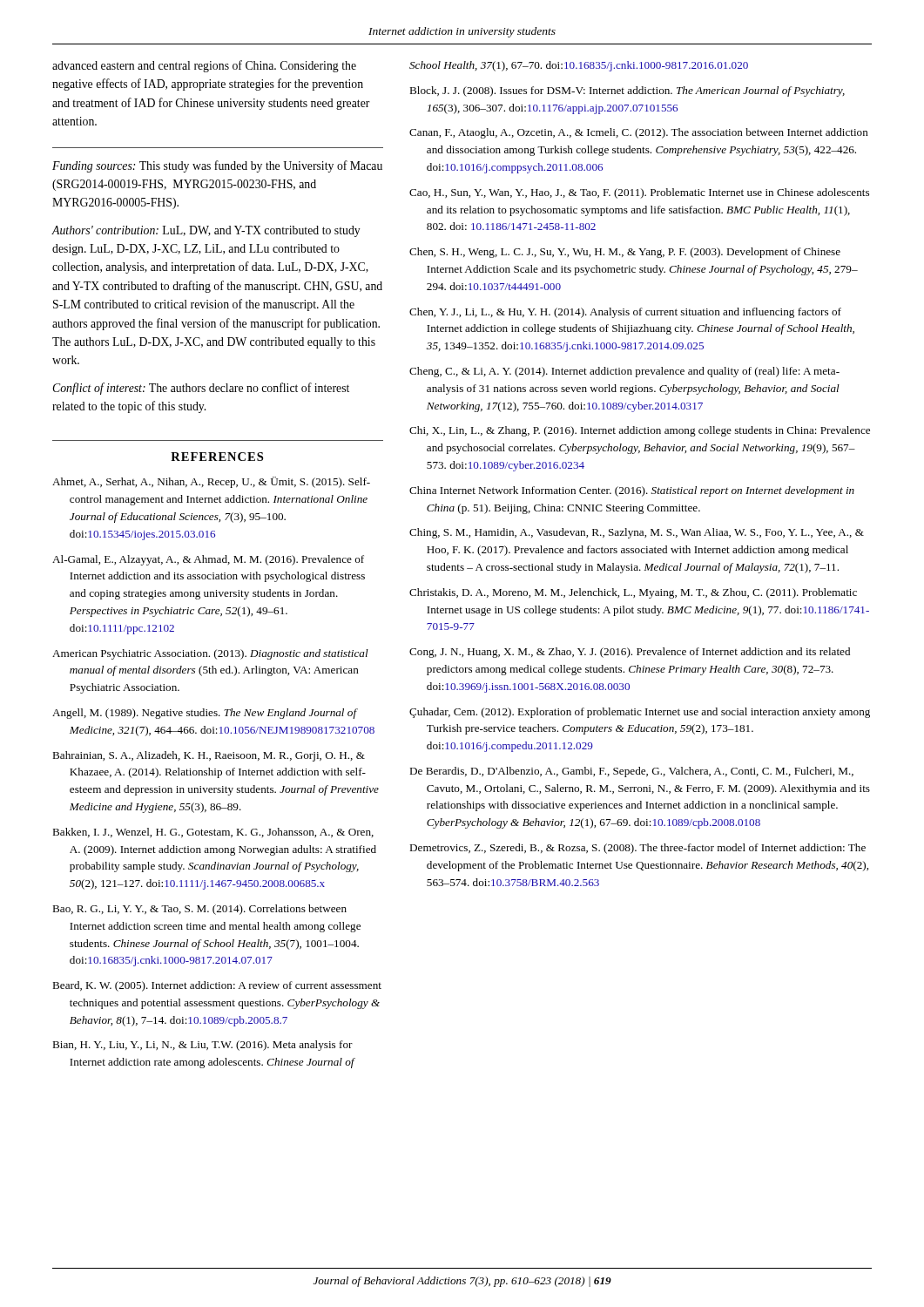Locate the text block starting "advanced eastern and central regions"

(x=211, y=94)
